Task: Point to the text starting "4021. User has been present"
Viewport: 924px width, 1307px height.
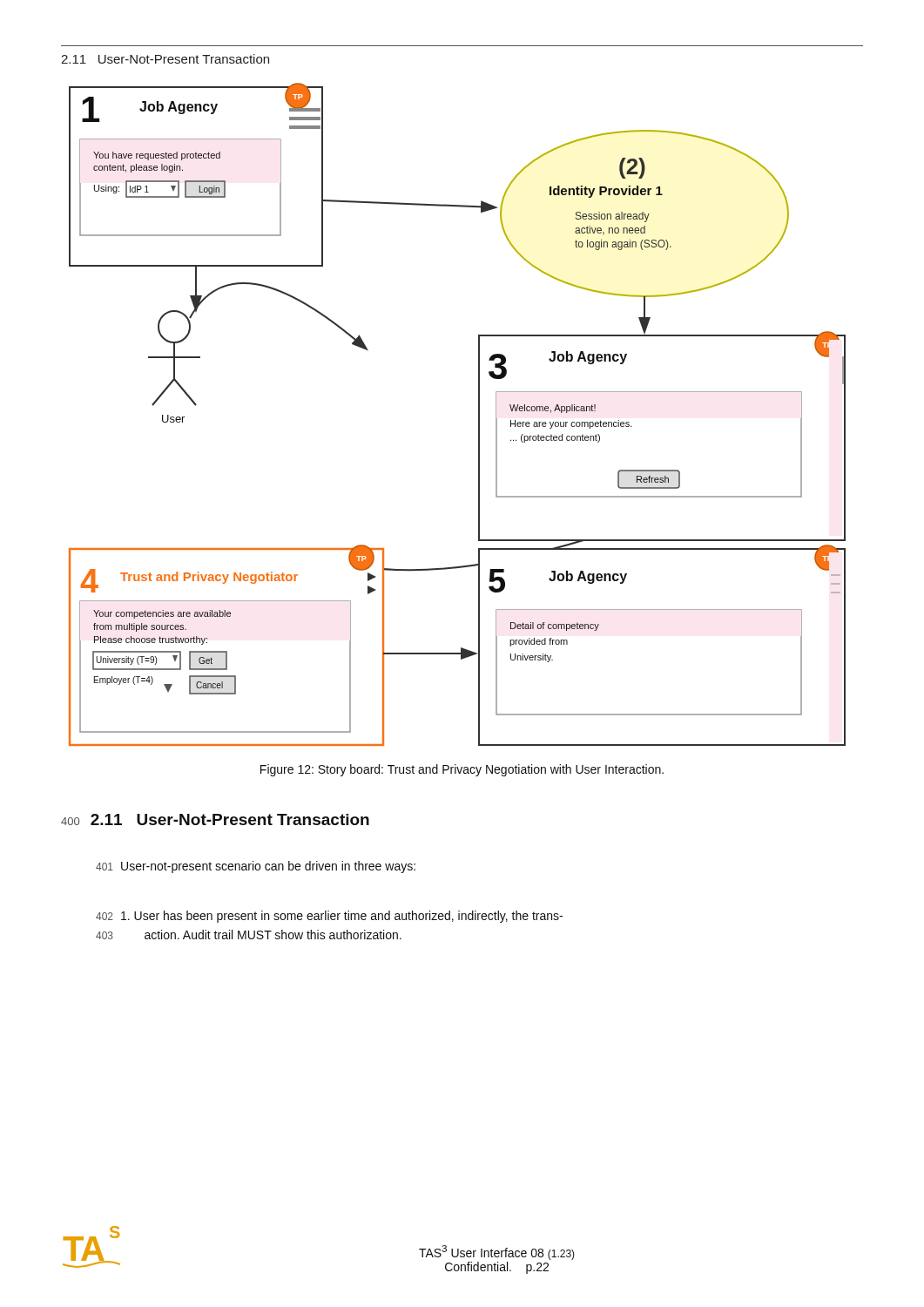Action: [329, 927]
